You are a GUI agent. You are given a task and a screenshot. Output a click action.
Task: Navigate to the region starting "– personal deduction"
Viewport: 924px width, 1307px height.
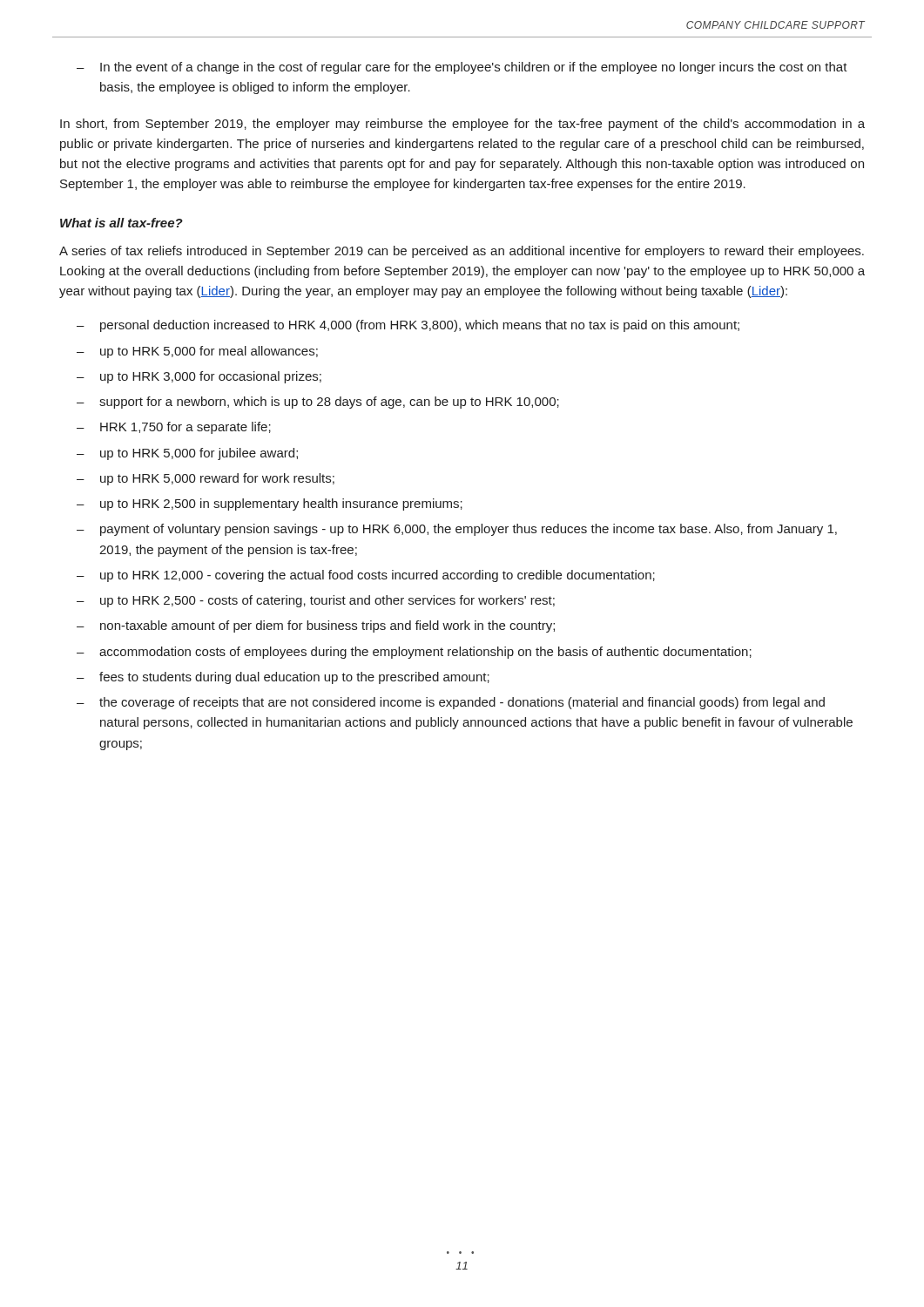coord(471,325)
